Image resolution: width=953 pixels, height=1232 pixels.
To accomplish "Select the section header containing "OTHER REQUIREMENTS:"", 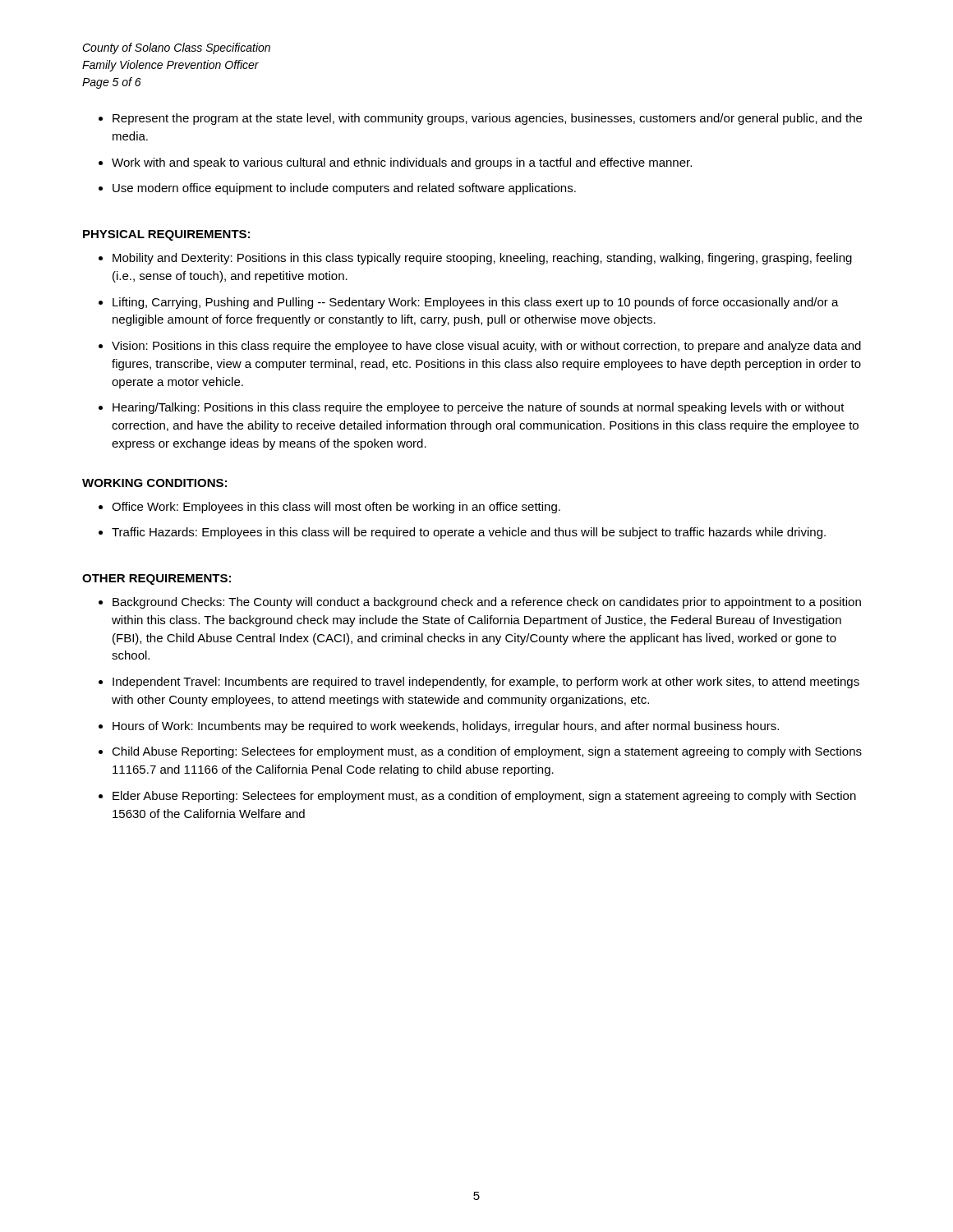I will tap(157, 578).
